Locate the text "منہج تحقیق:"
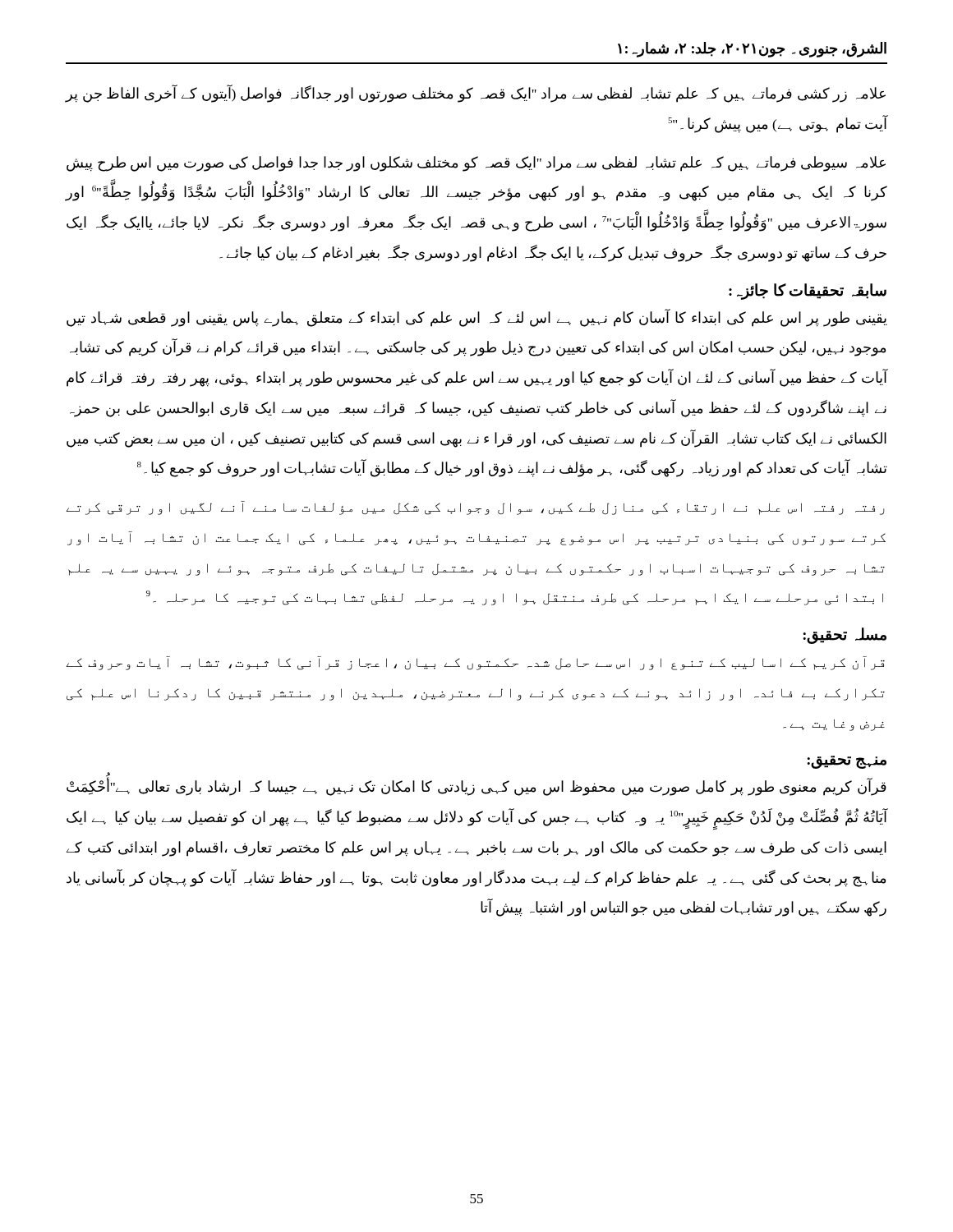 (x=847, y=760)
